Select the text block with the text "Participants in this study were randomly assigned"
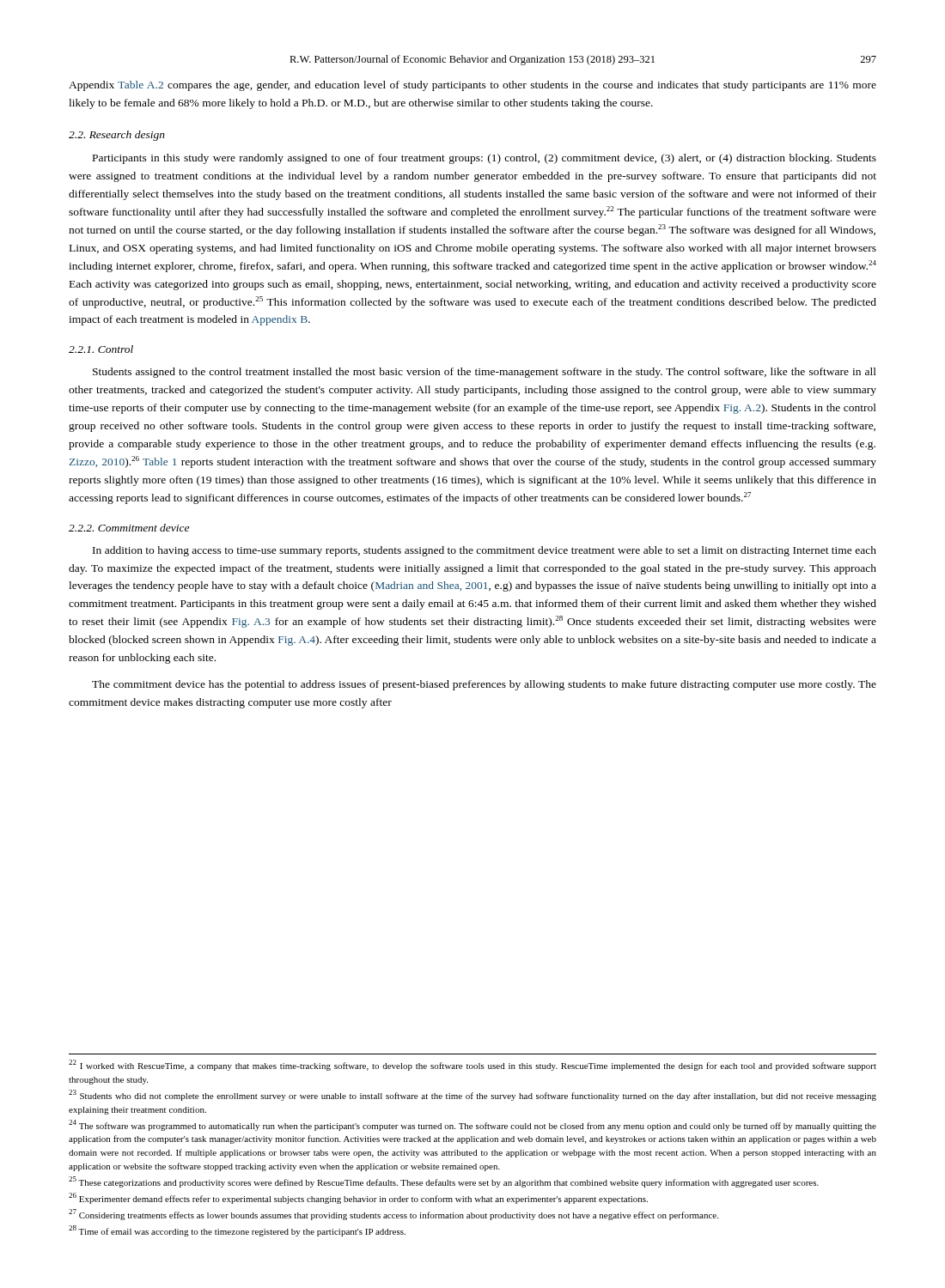This screenshot has width=945, height=1288. [x=472, y=239]
